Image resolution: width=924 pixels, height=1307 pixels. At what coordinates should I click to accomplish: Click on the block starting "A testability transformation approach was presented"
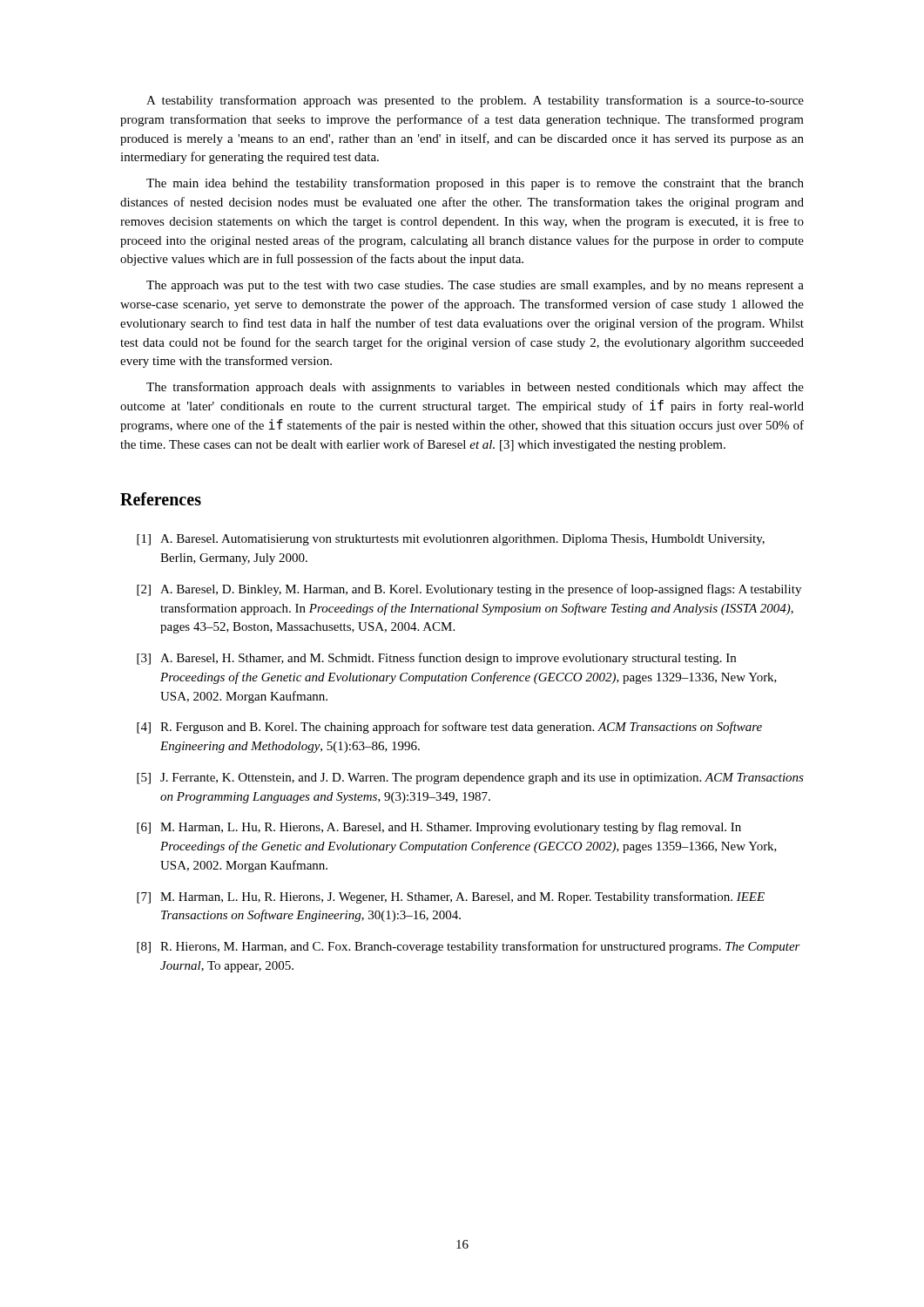[x=462, y=129]
